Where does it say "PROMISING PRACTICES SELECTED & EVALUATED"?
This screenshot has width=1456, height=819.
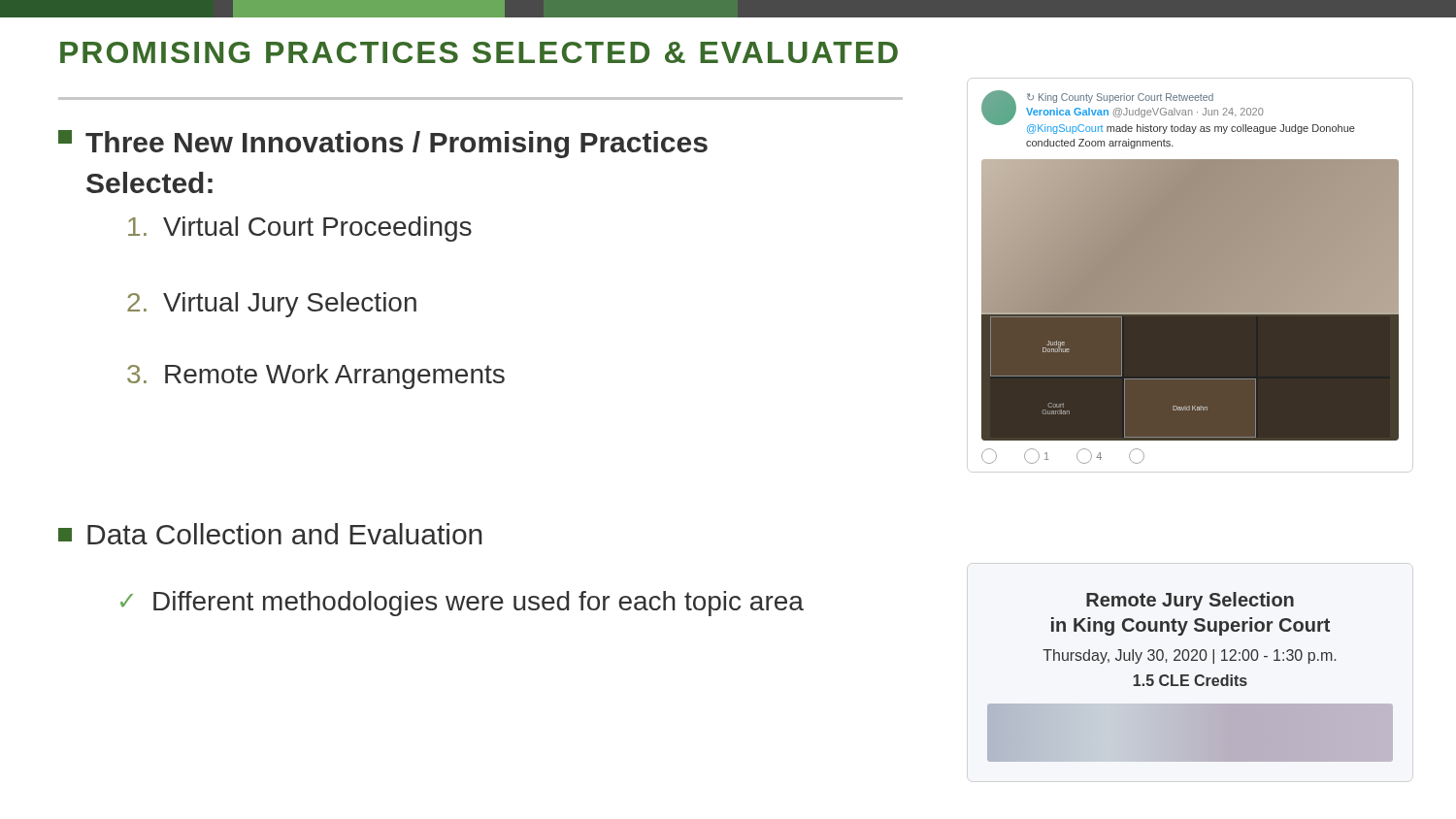click(480, 52)
